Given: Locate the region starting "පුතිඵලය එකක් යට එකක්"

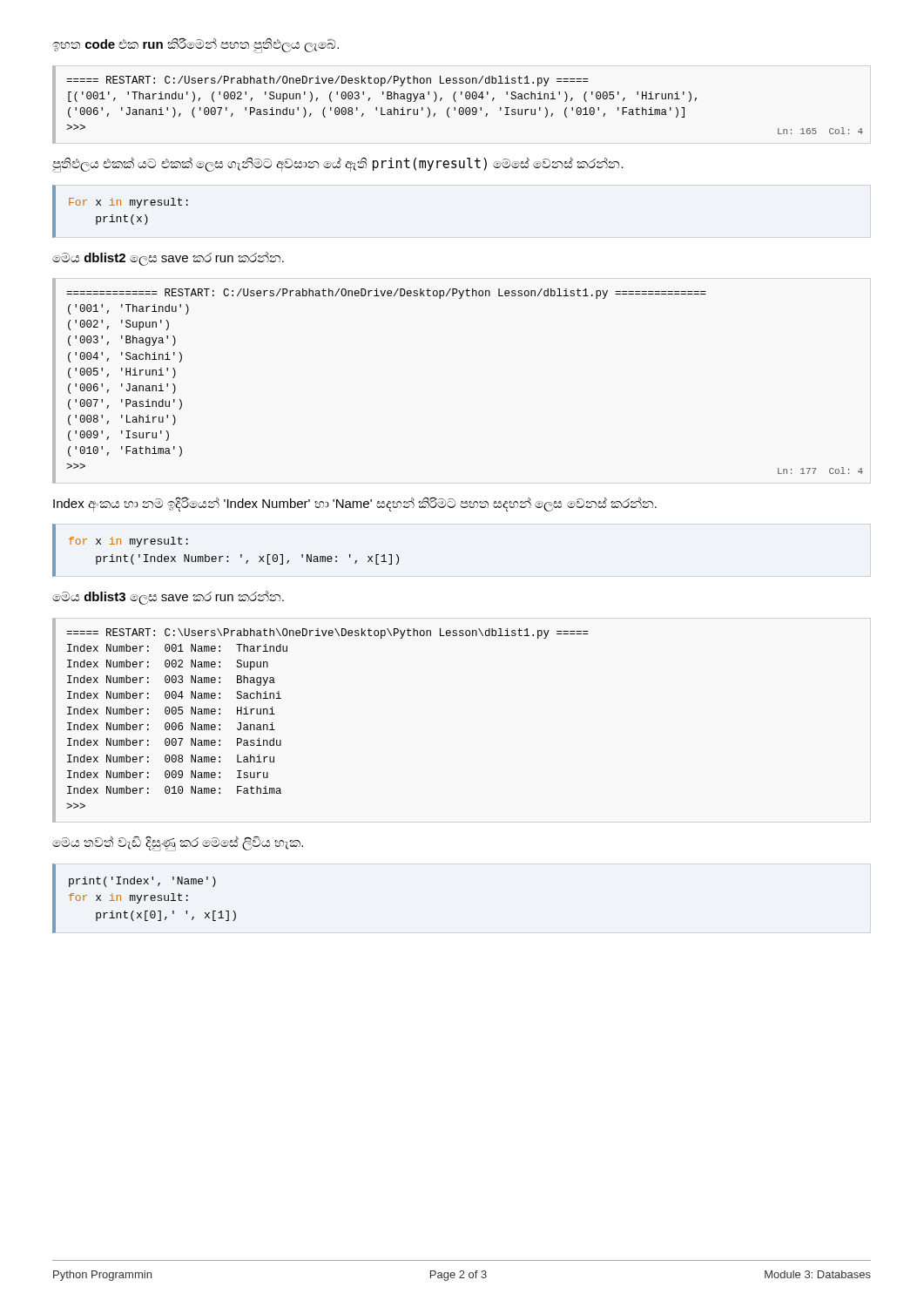Looking at the screenshot, I should [x=338, y=164].
